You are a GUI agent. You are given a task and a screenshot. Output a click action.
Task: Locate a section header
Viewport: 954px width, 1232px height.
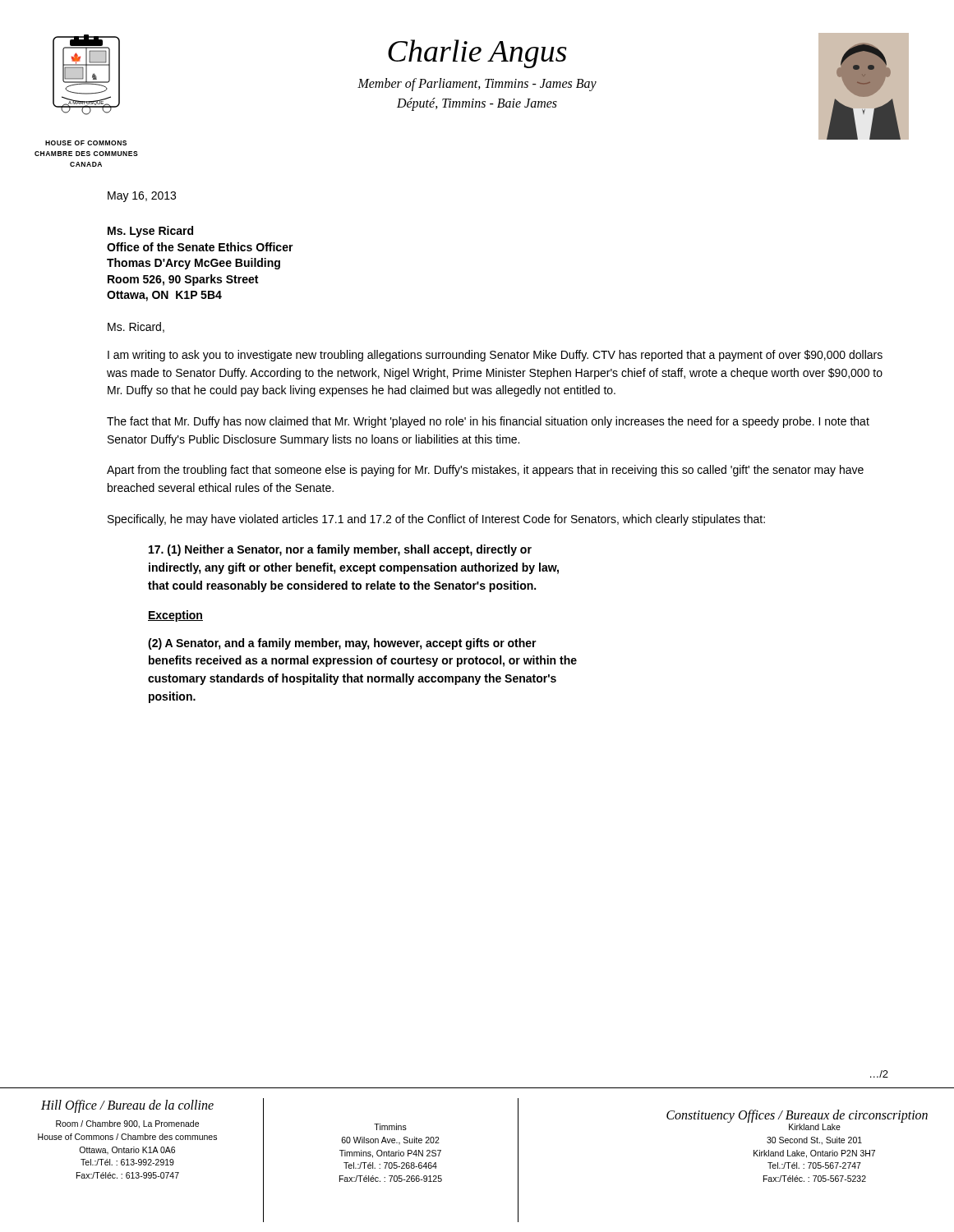click(x=506, y=615)
